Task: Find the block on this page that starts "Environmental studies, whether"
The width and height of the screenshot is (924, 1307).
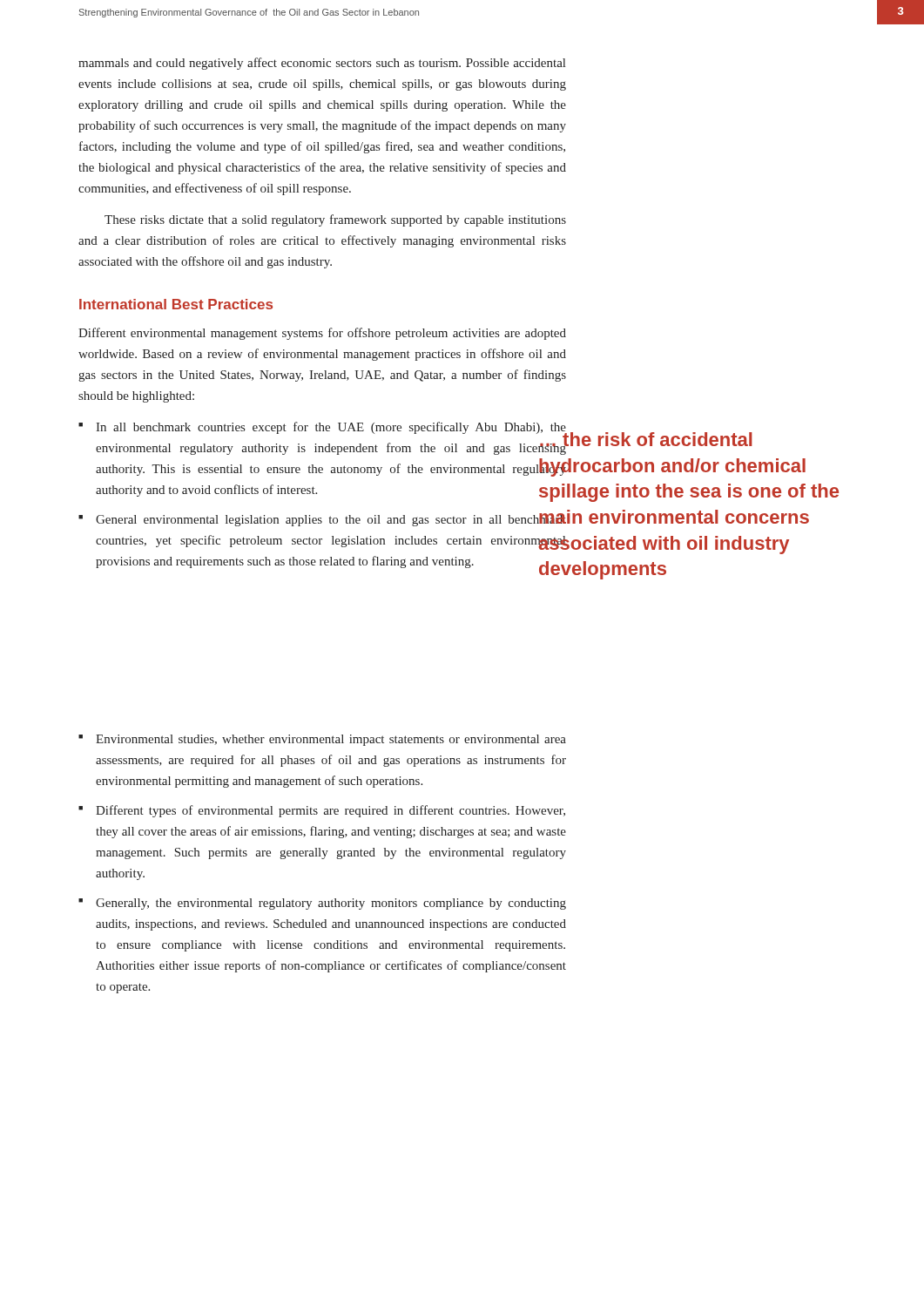Action: click(331, 760)
